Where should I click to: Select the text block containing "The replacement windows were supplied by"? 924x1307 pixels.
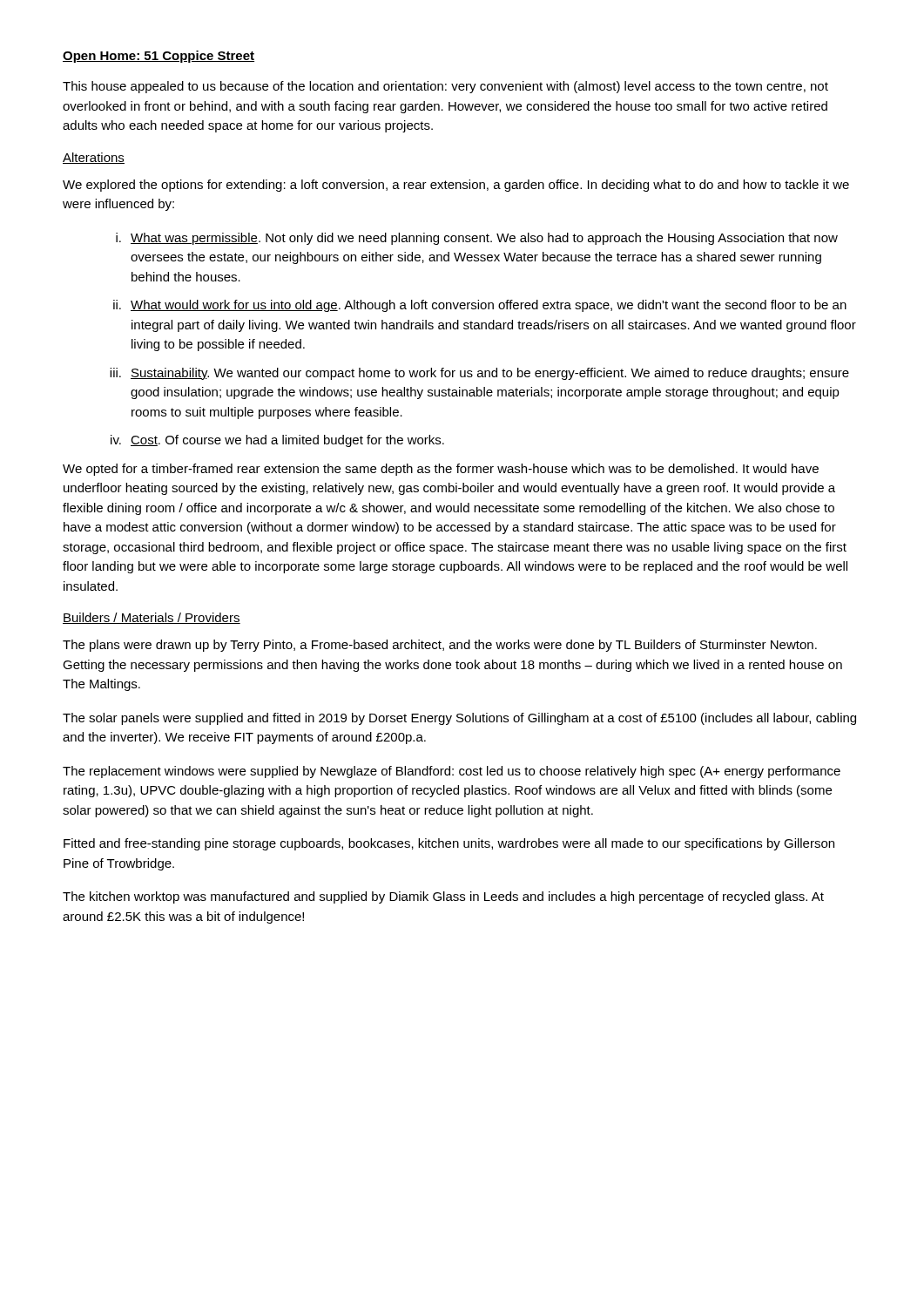pos(452,790)
